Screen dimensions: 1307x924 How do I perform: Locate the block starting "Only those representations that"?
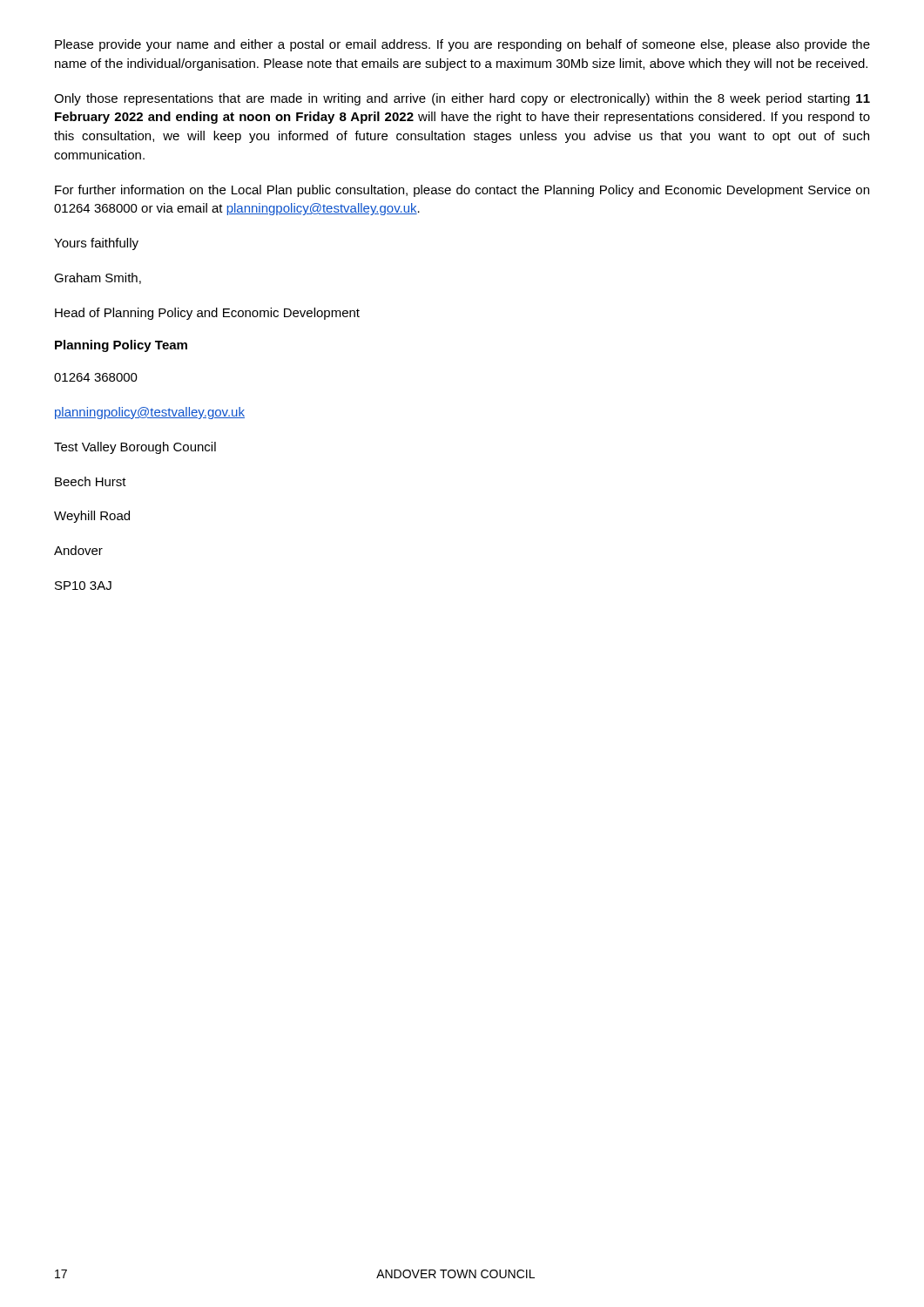(462, 126)
